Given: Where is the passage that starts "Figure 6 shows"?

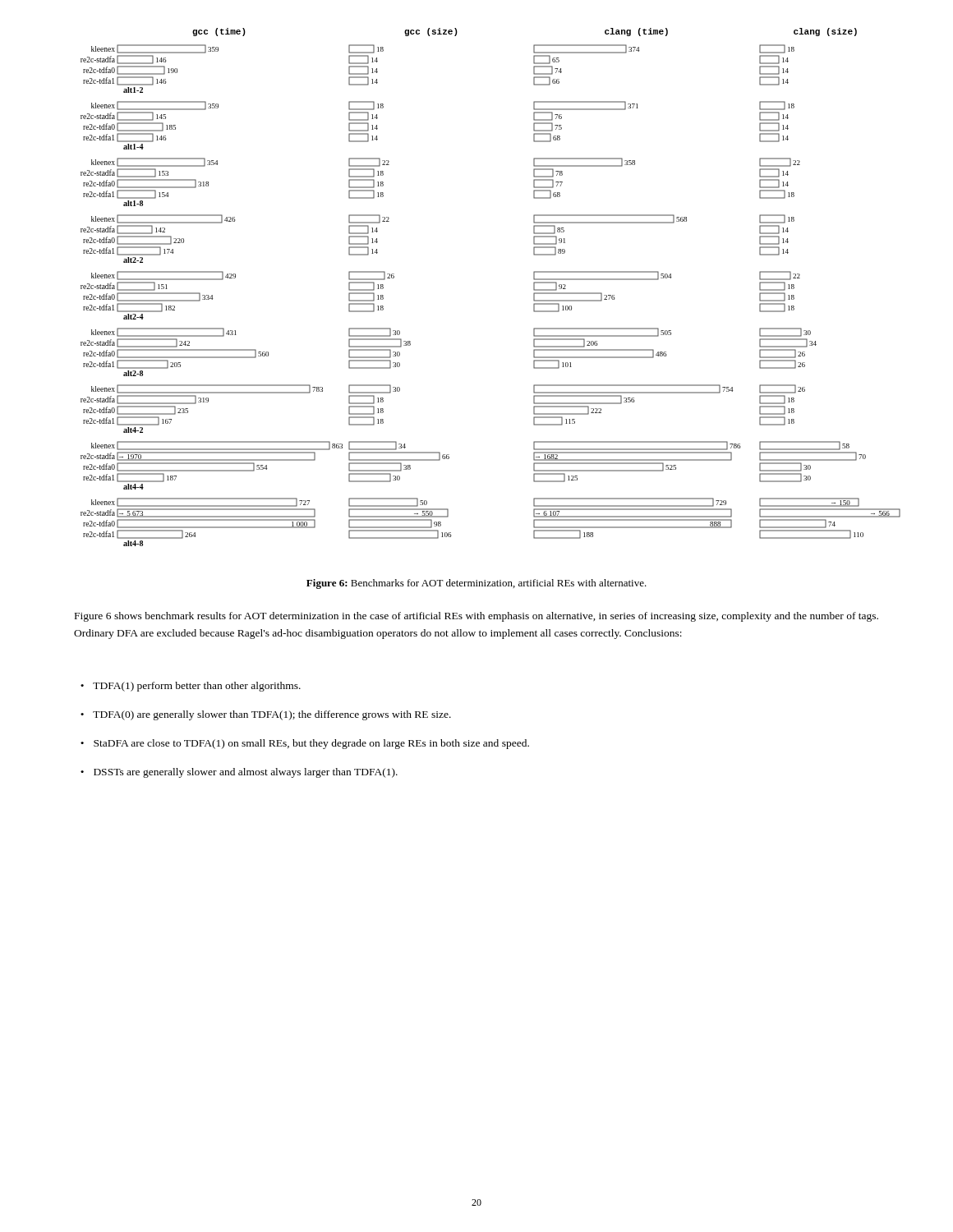Looking at the screenshot, I should point(476,624).
